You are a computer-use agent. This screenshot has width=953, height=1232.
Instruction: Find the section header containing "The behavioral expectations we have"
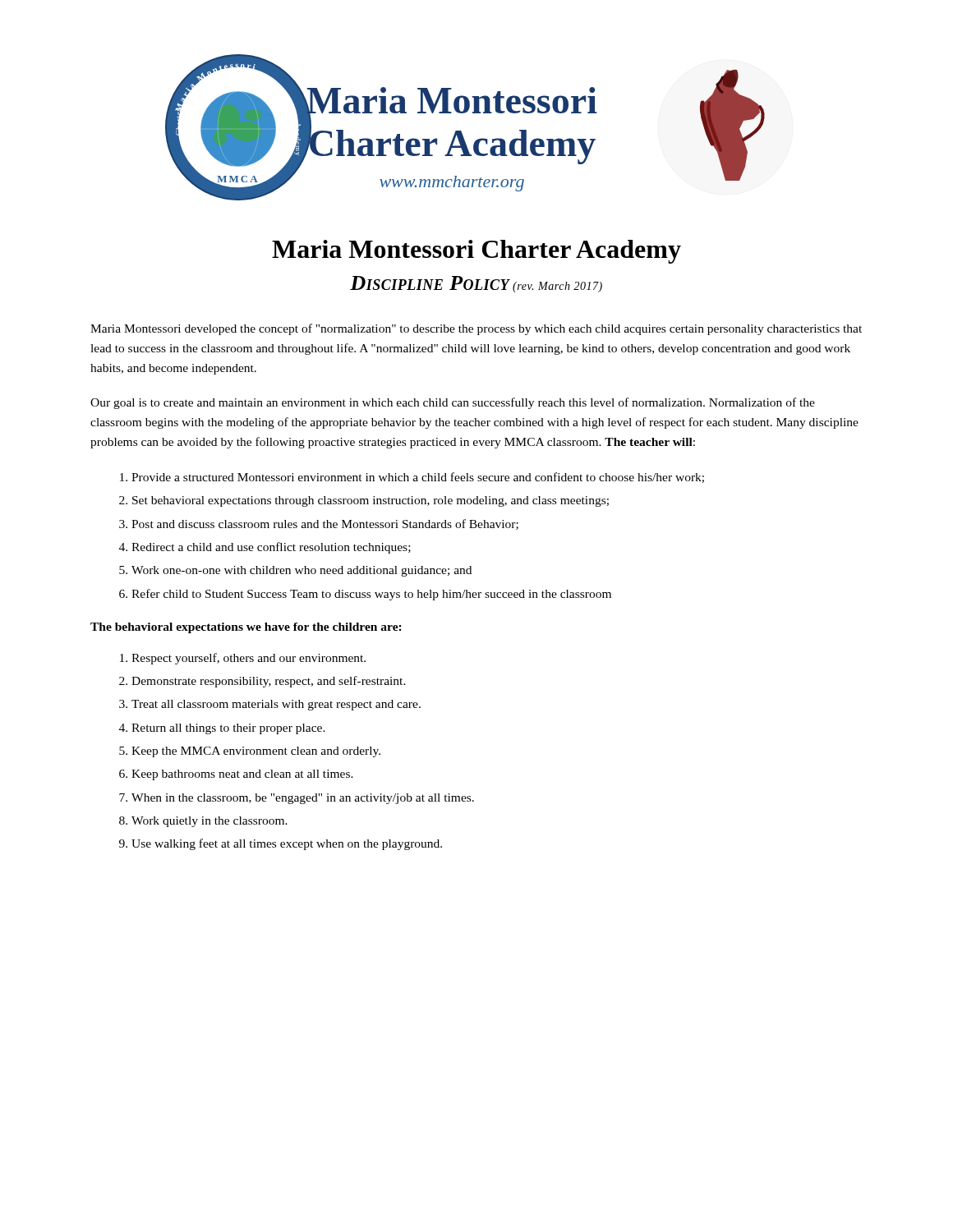(246, 626)
